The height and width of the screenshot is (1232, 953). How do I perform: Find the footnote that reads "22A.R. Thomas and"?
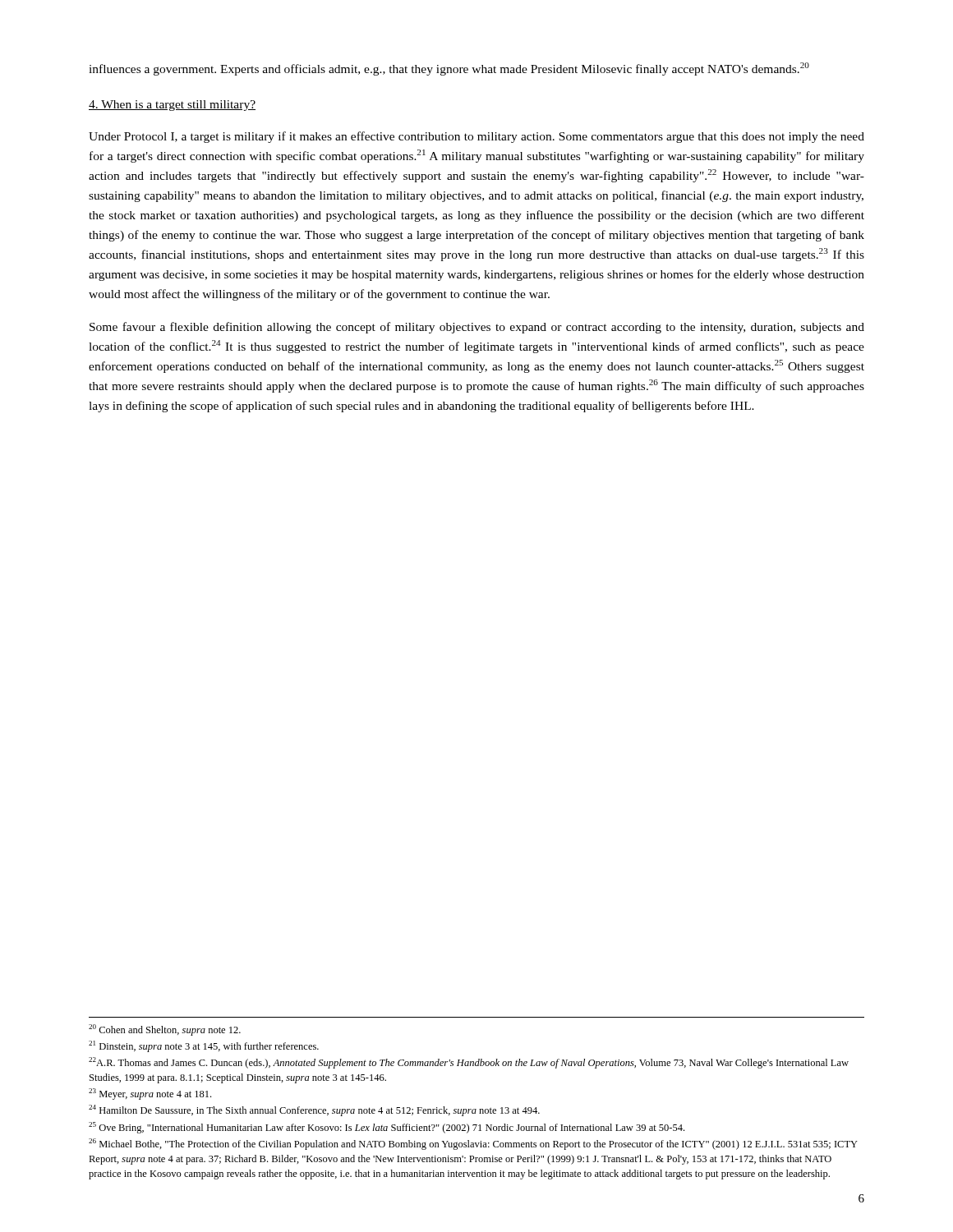point(469,1069)
